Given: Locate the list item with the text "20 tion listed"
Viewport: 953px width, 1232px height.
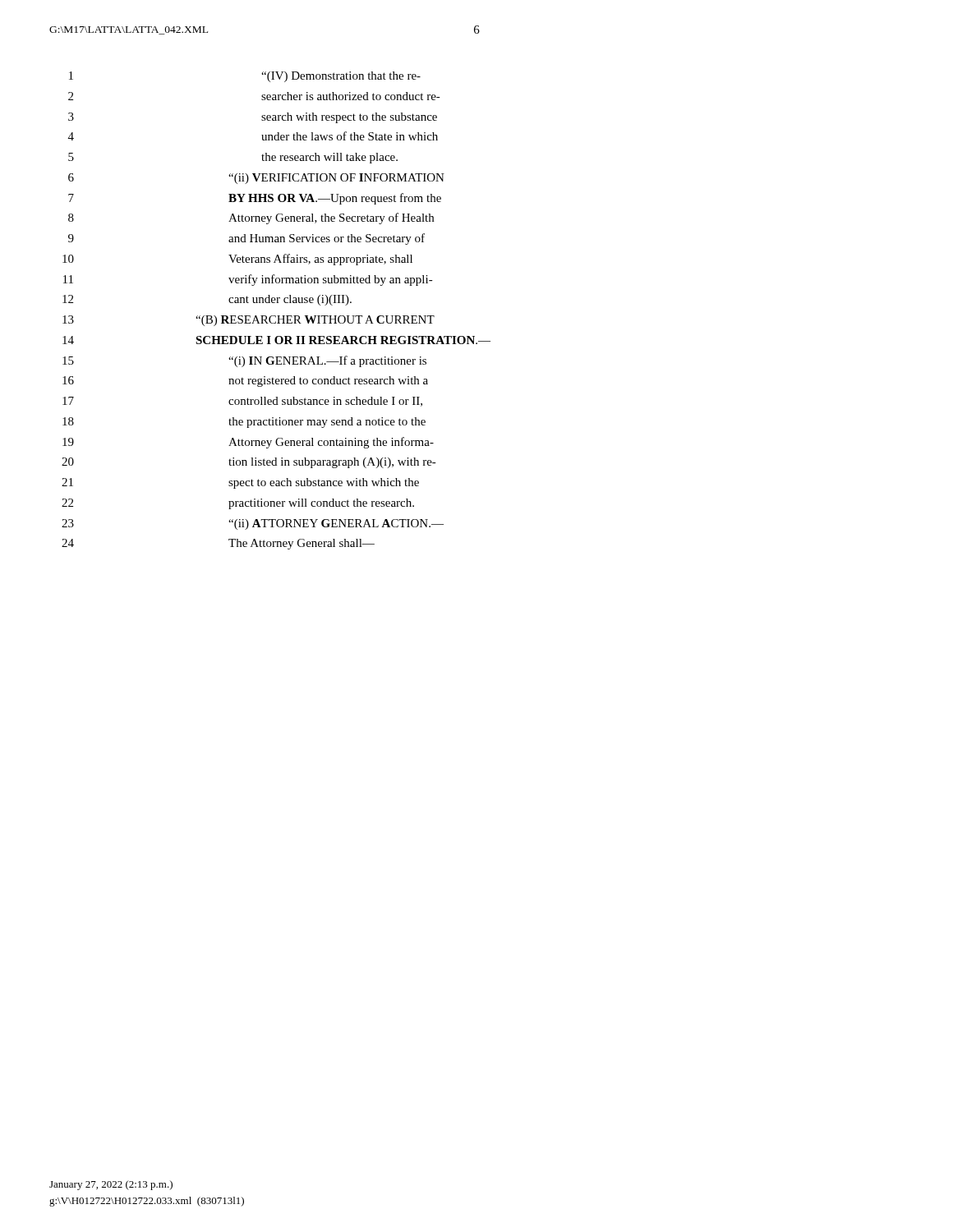Looking at the screenshot, I should [x=249, y=463].
